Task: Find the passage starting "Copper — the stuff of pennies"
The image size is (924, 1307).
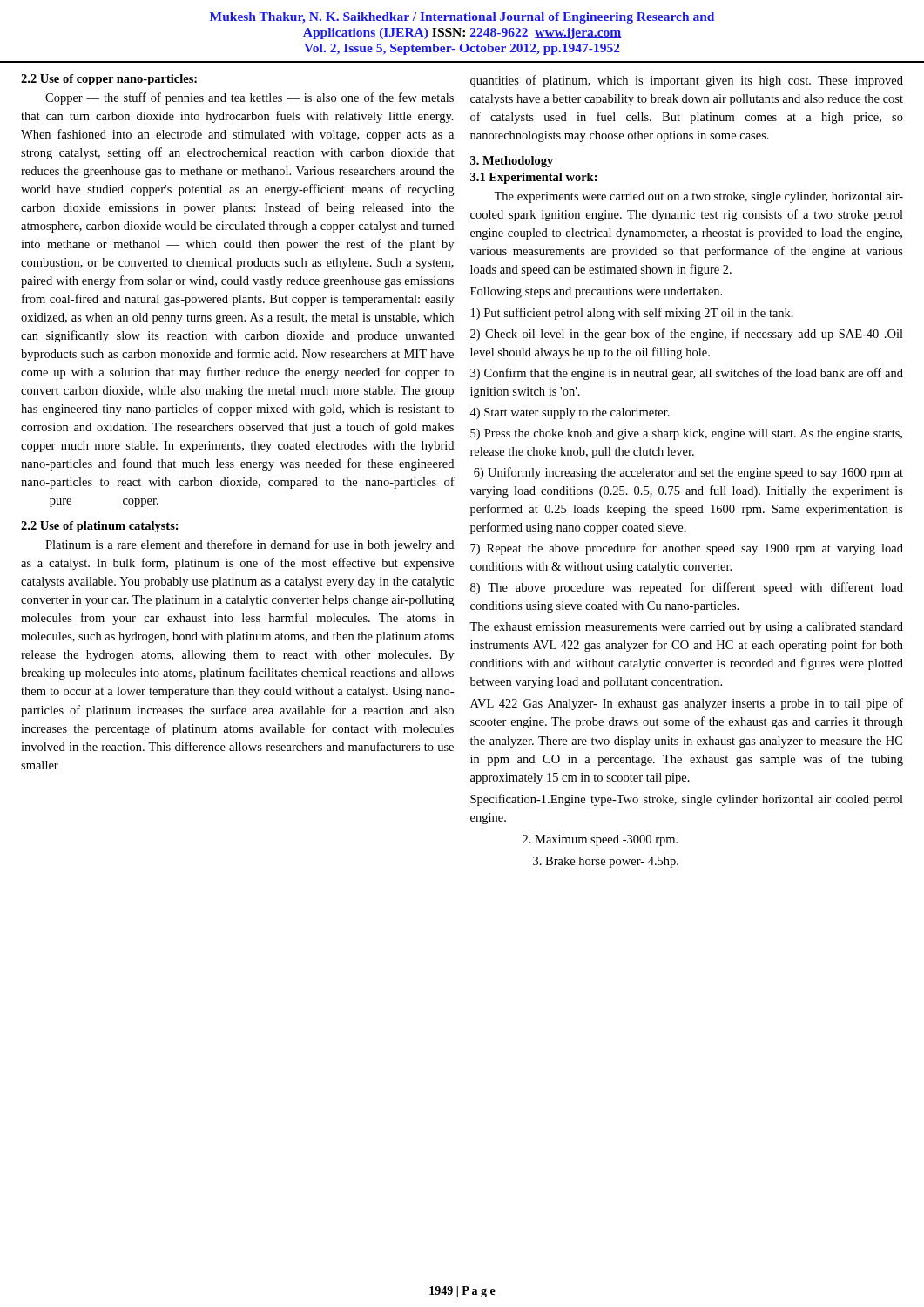Action: 238,299
